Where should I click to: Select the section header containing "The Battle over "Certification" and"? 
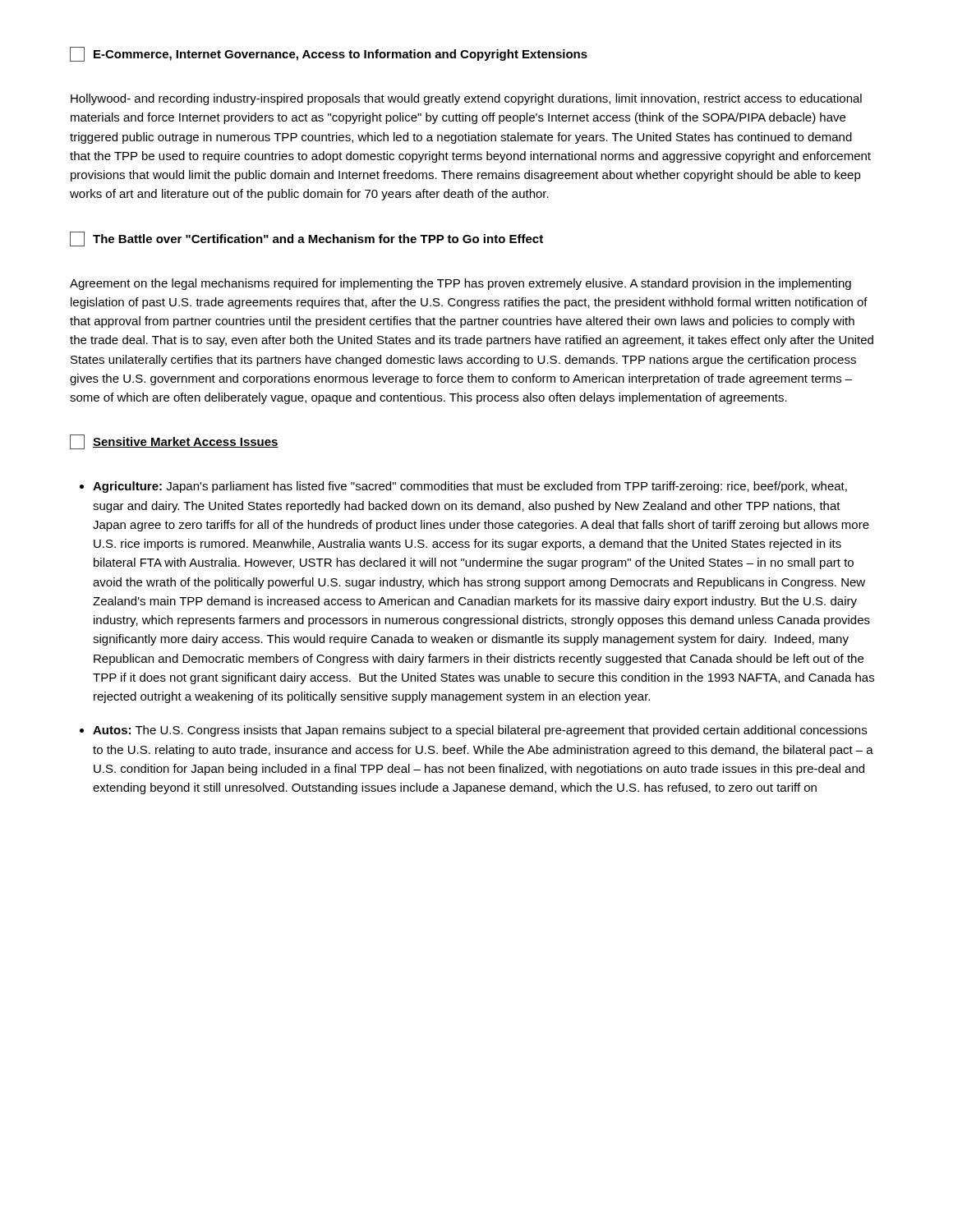[472, 238]
